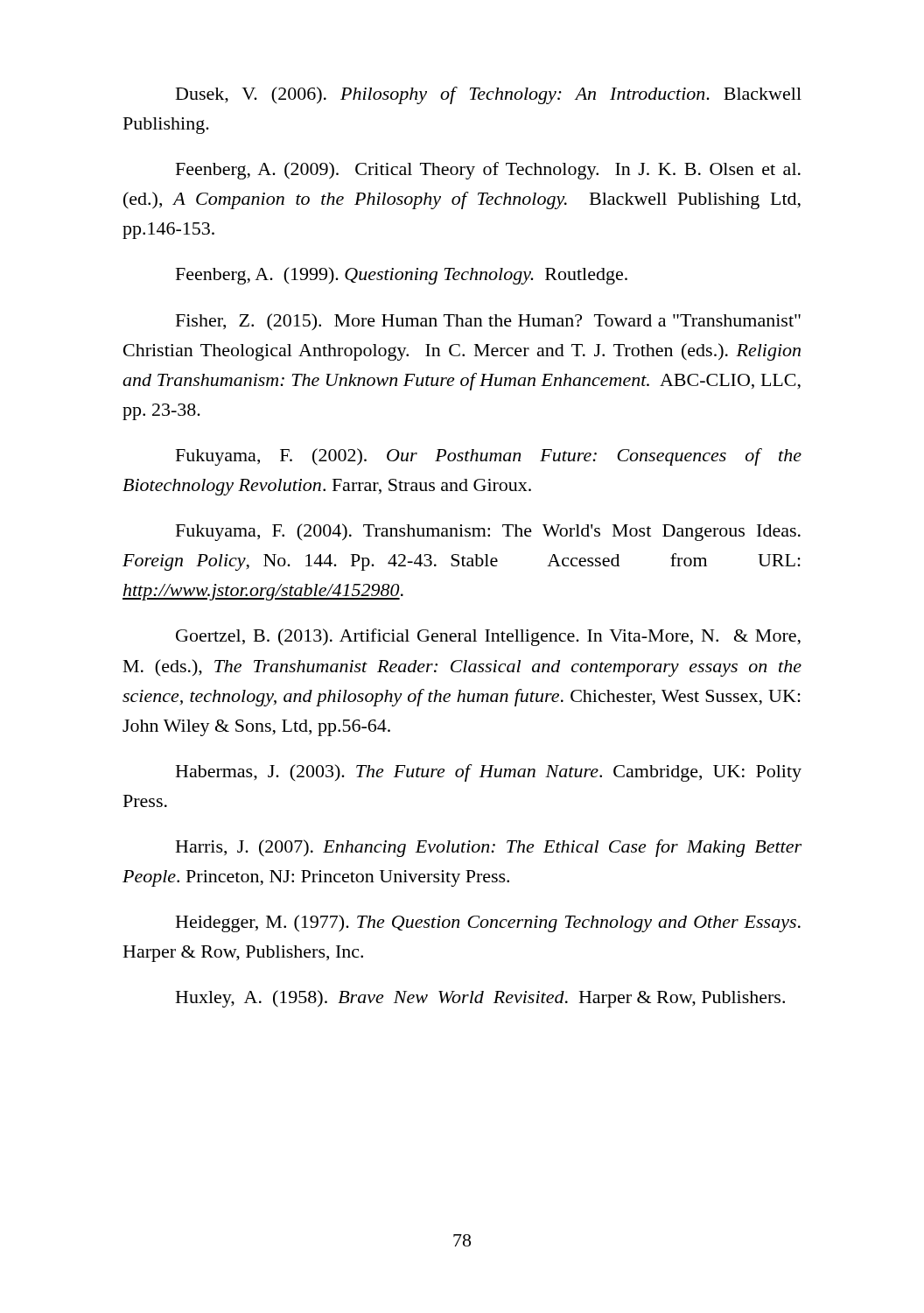The height and width of the screenshot is (1313, 924).
Task: Find the block on this page that starts "Goertzel, B. (2013). Artificial General"
Action: (x=462, y=680)
